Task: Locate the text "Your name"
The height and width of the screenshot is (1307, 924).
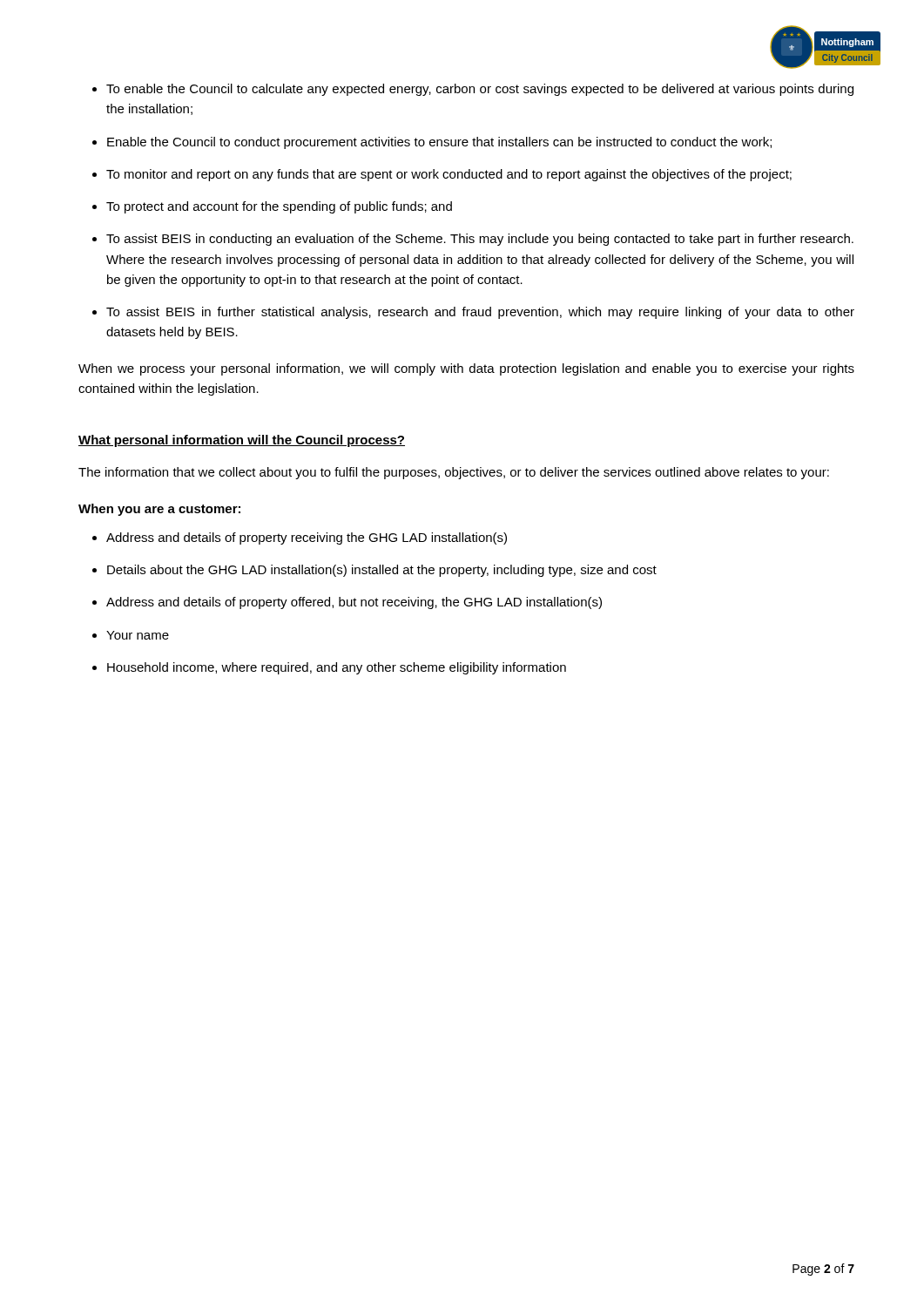Action: tap(138, 635)
